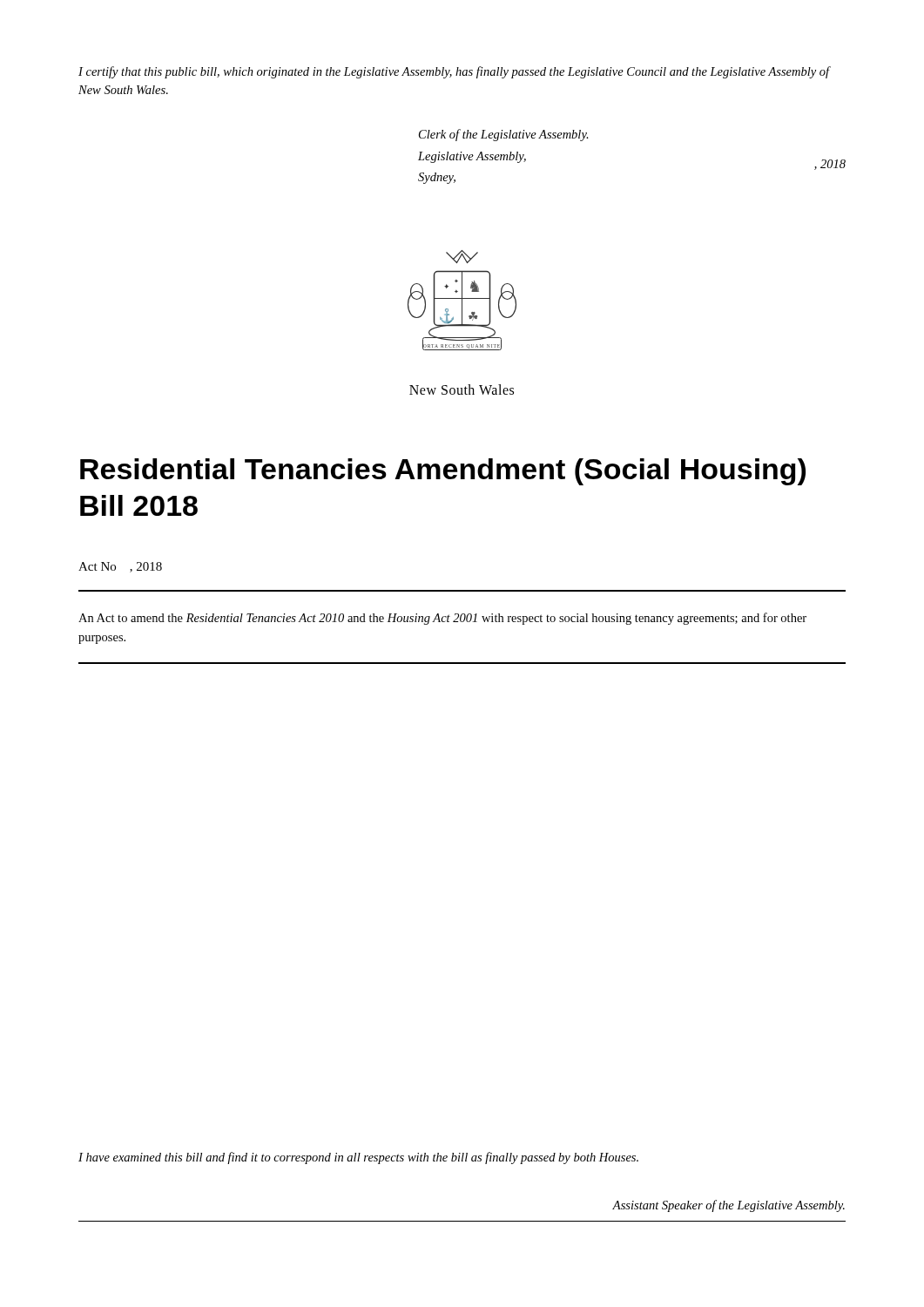The image size is (924, 1307).
Task: Find the text block starting "I certify that"
Action: pyautogui.click(x=454, y=81)
